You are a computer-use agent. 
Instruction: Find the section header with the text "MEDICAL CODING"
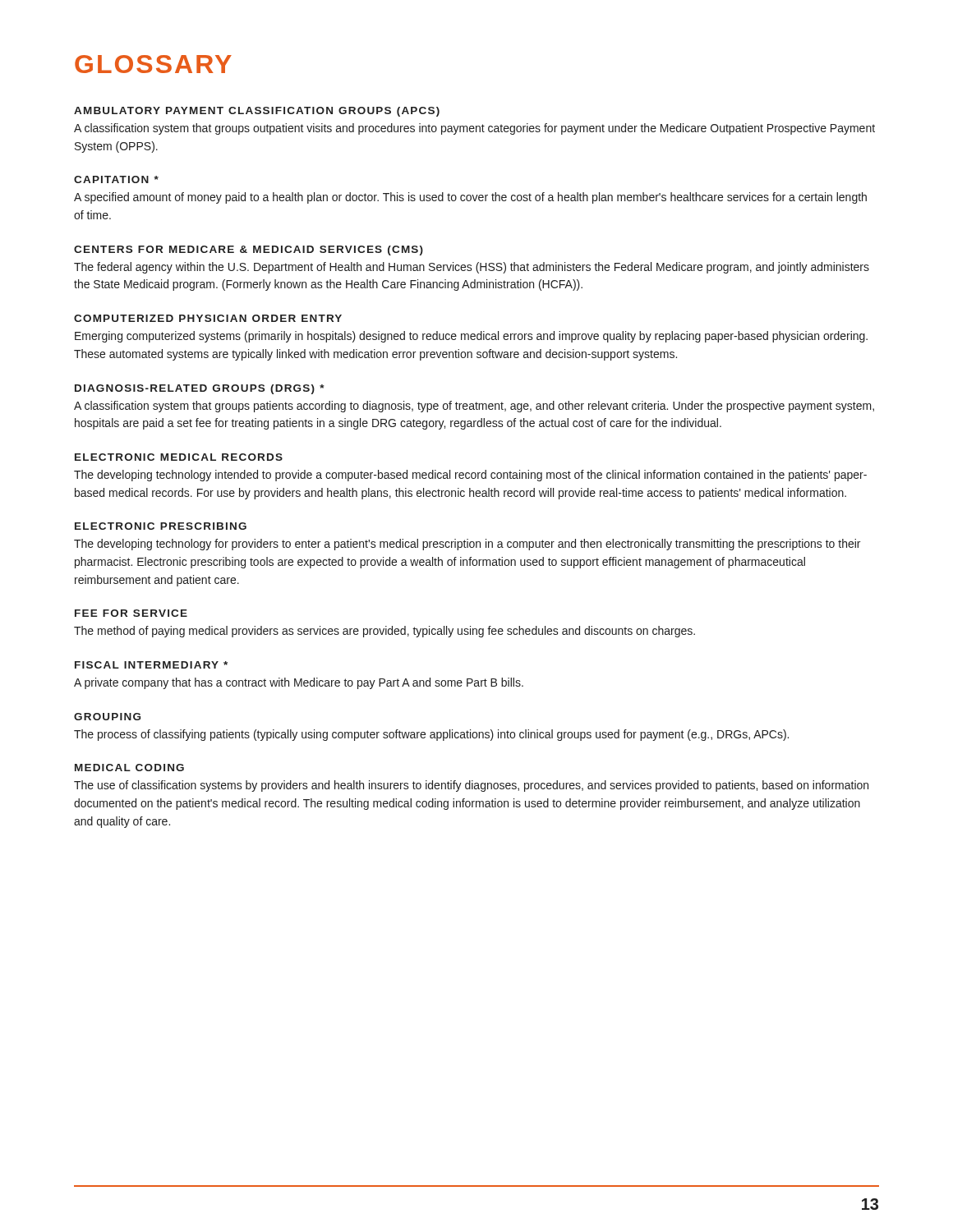(130, 768)
